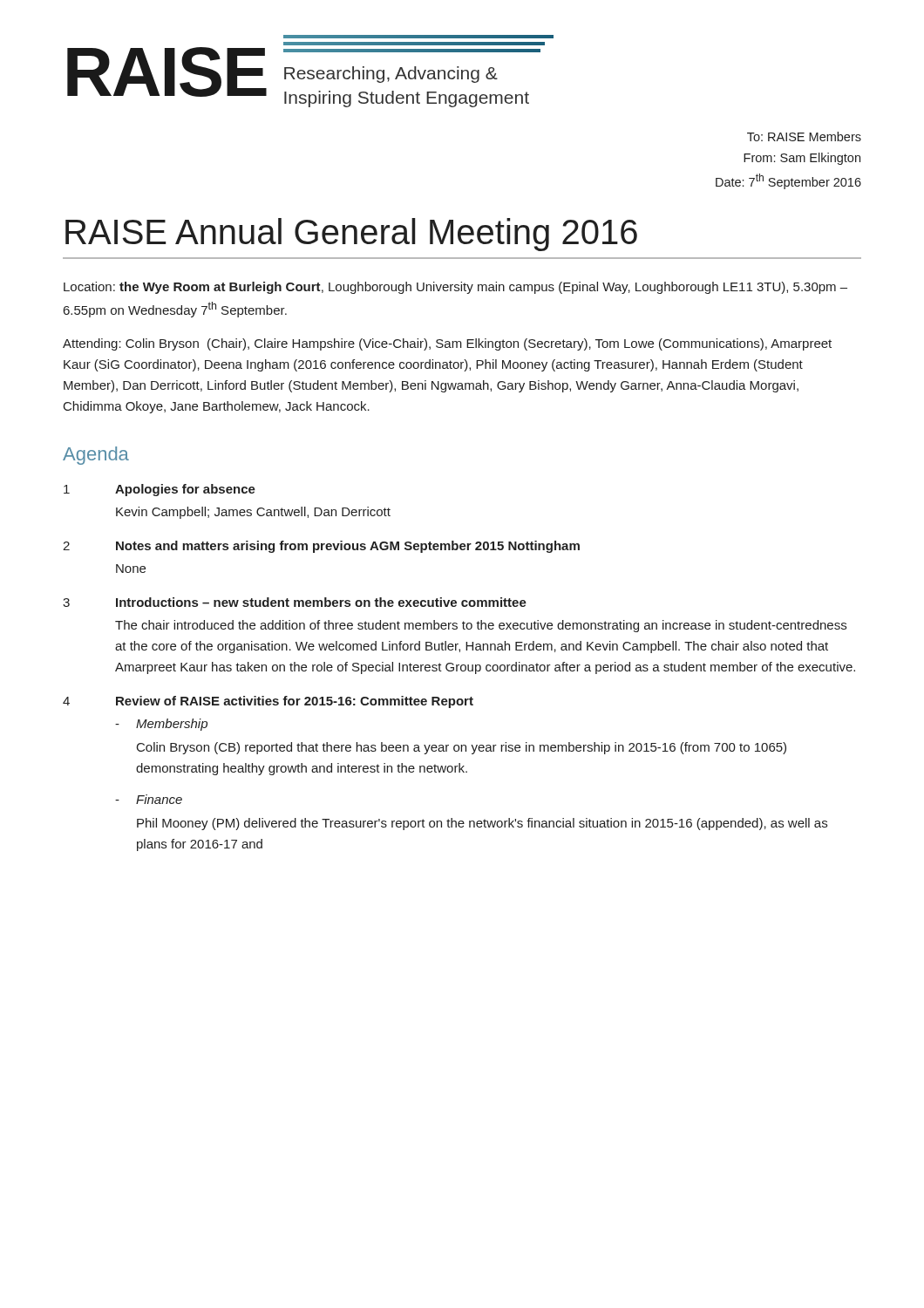This screenshot has height=1308, width=924.
Task: Point to the text starting "Location: the Wye Room at Burleigh Court, Loughborough"
Action: tap(455, 299)
